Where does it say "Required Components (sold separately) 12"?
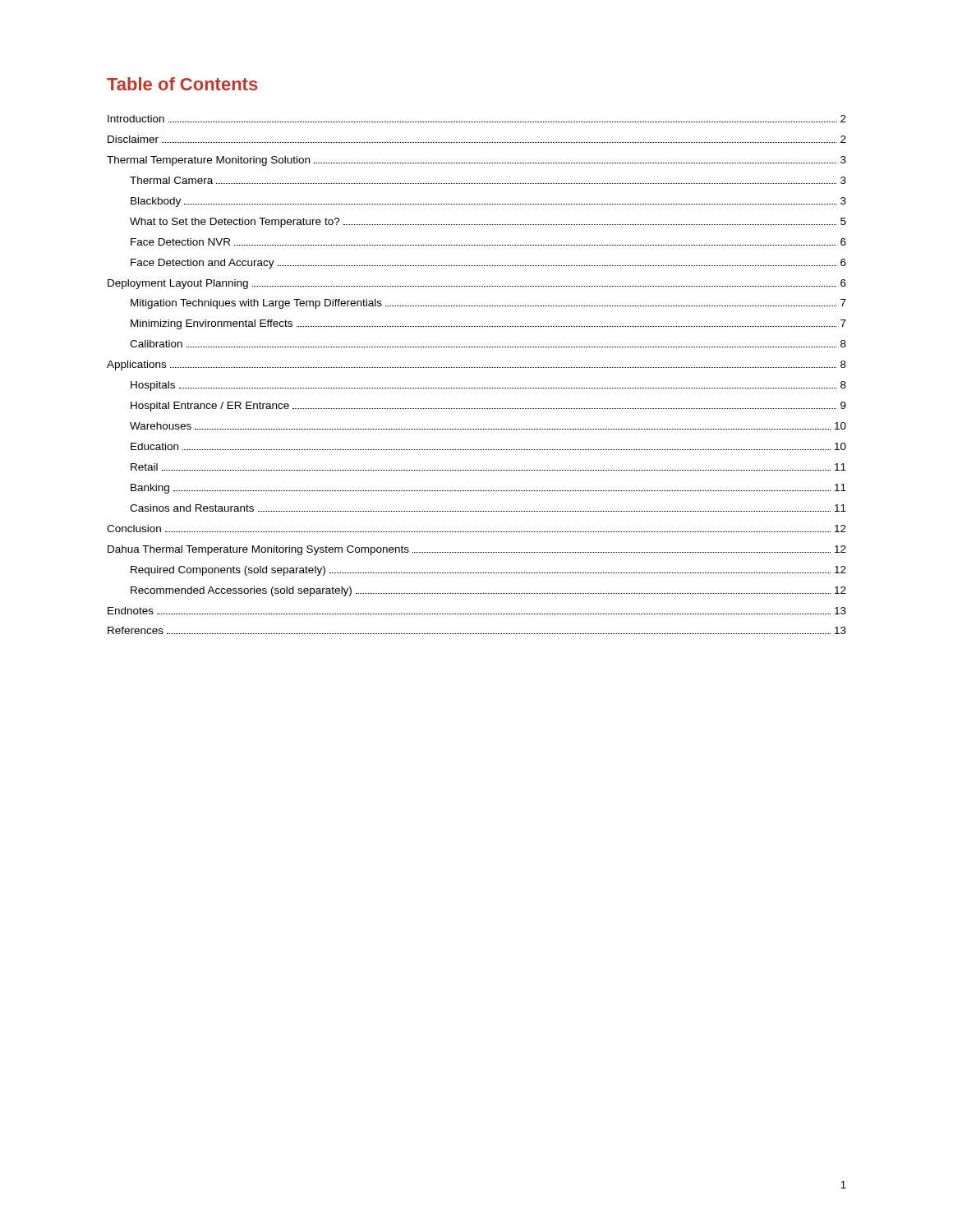The width and height of the screenshot is (953, 1232). (476, 570)
